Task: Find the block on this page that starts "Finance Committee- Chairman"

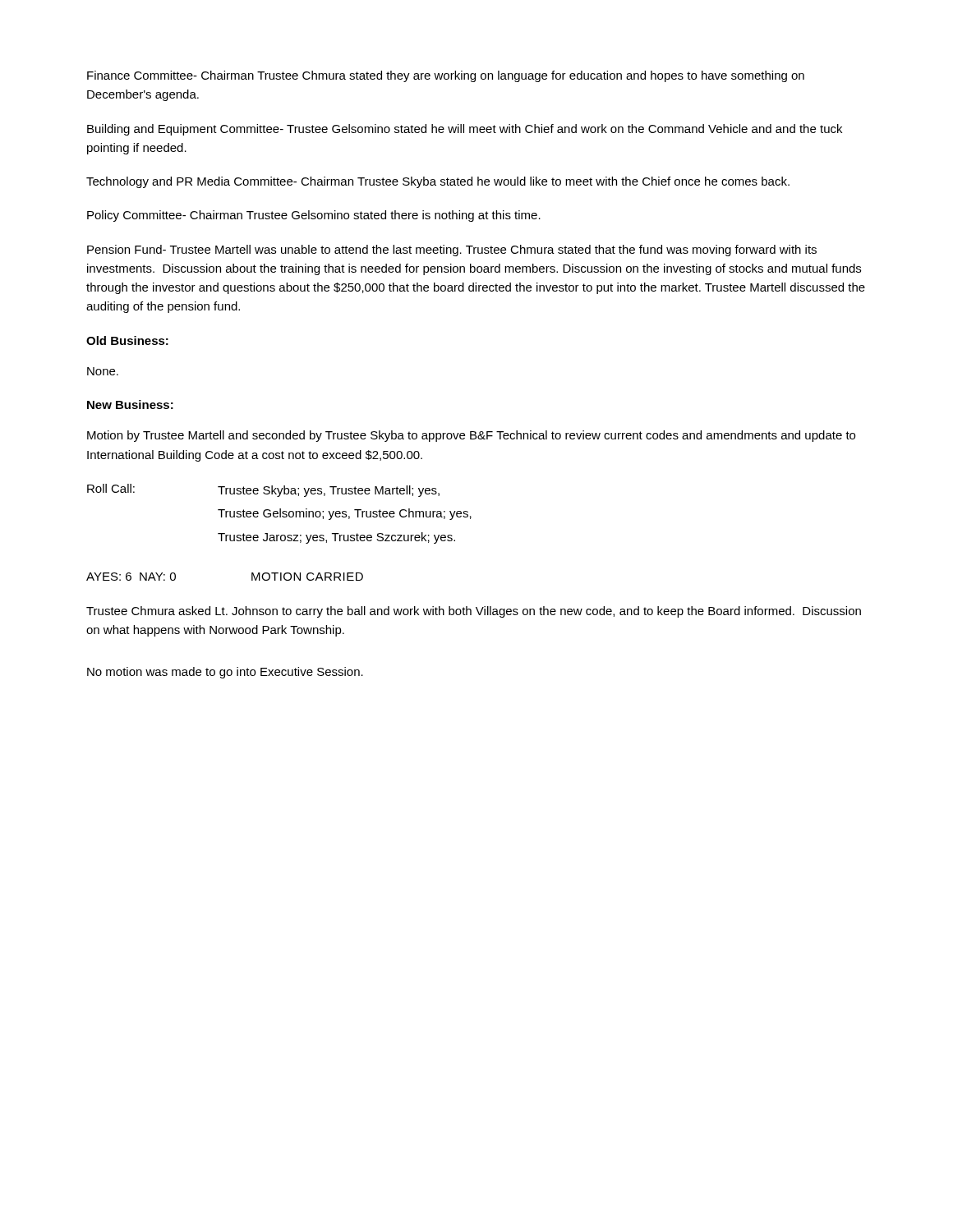Action: [x=446, y=85]
